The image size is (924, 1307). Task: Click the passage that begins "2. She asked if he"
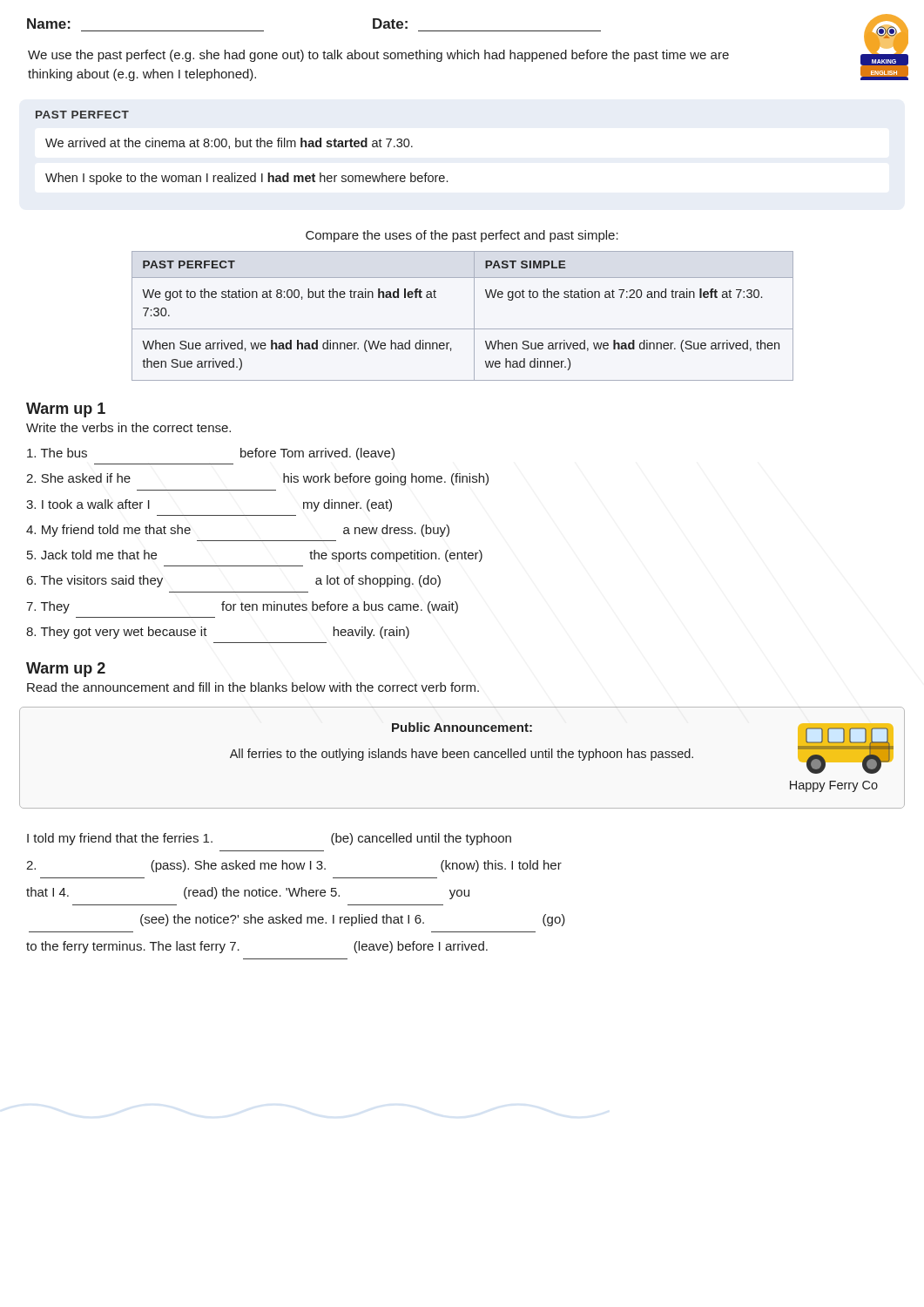(x=258, y=478)
